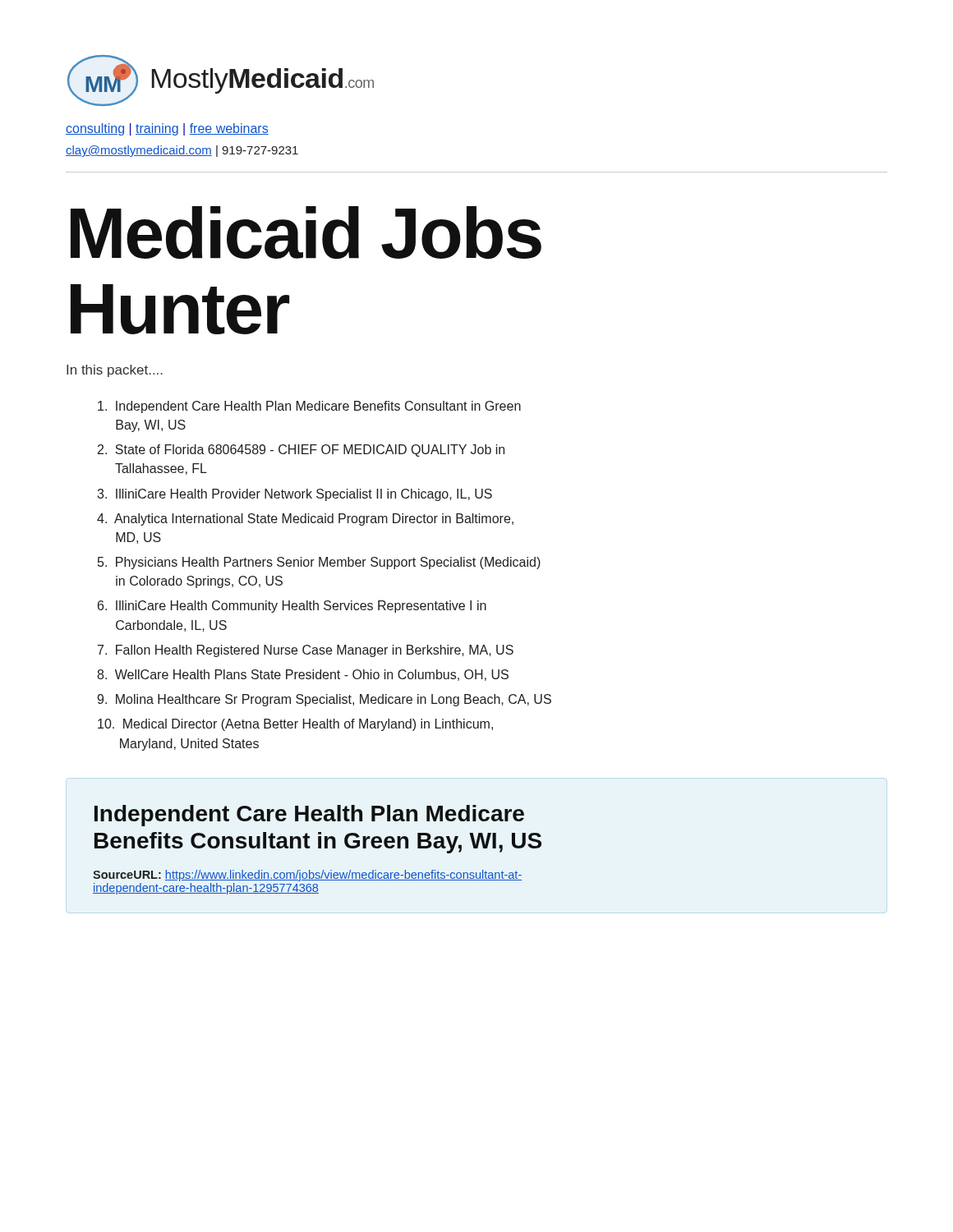This screenshot has width=953, height=1232.
Task: Locate the title
Action: pyautogui.click(x=304, y=271)
